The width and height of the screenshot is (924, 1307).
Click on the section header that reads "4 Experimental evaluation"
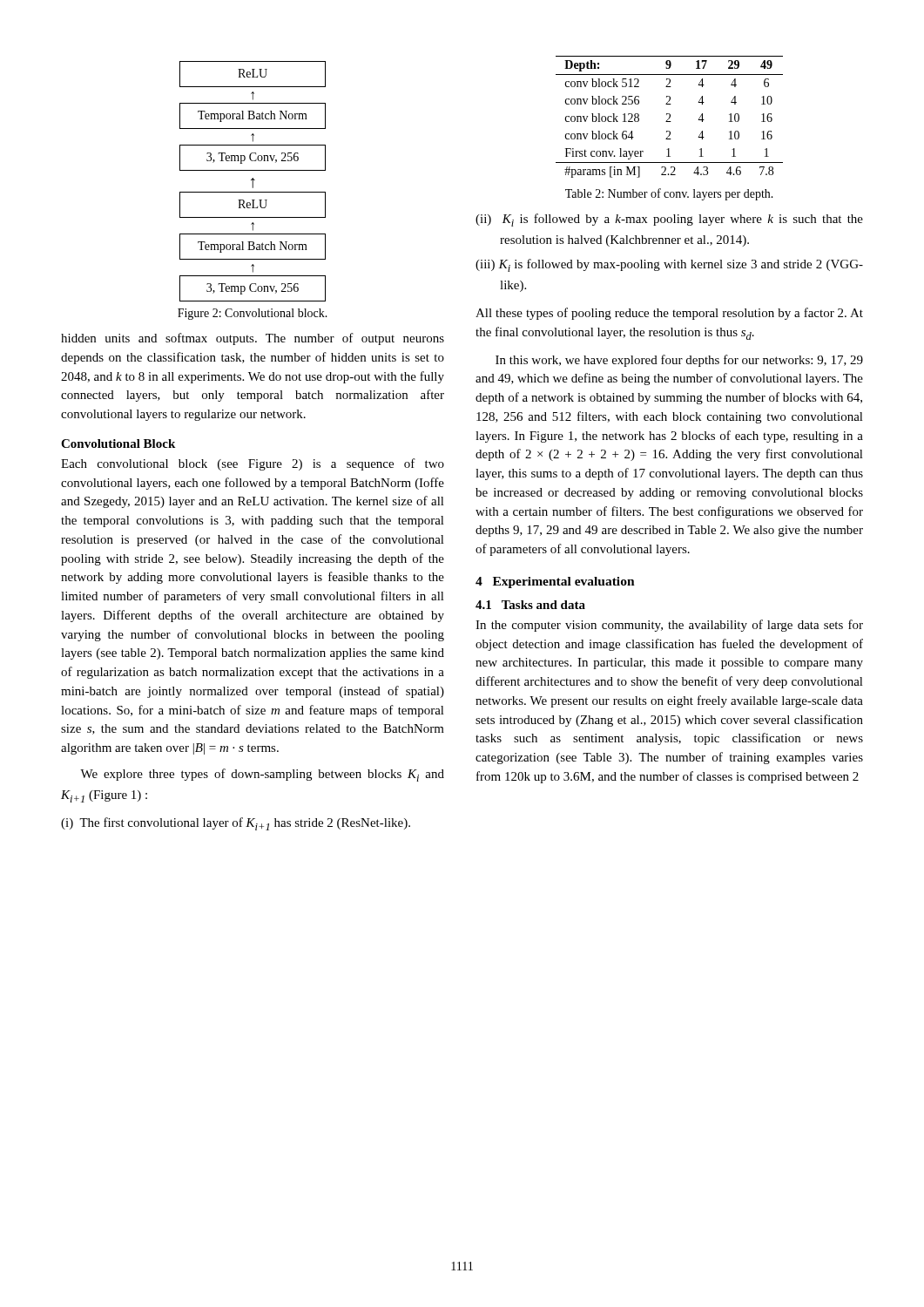555,581
